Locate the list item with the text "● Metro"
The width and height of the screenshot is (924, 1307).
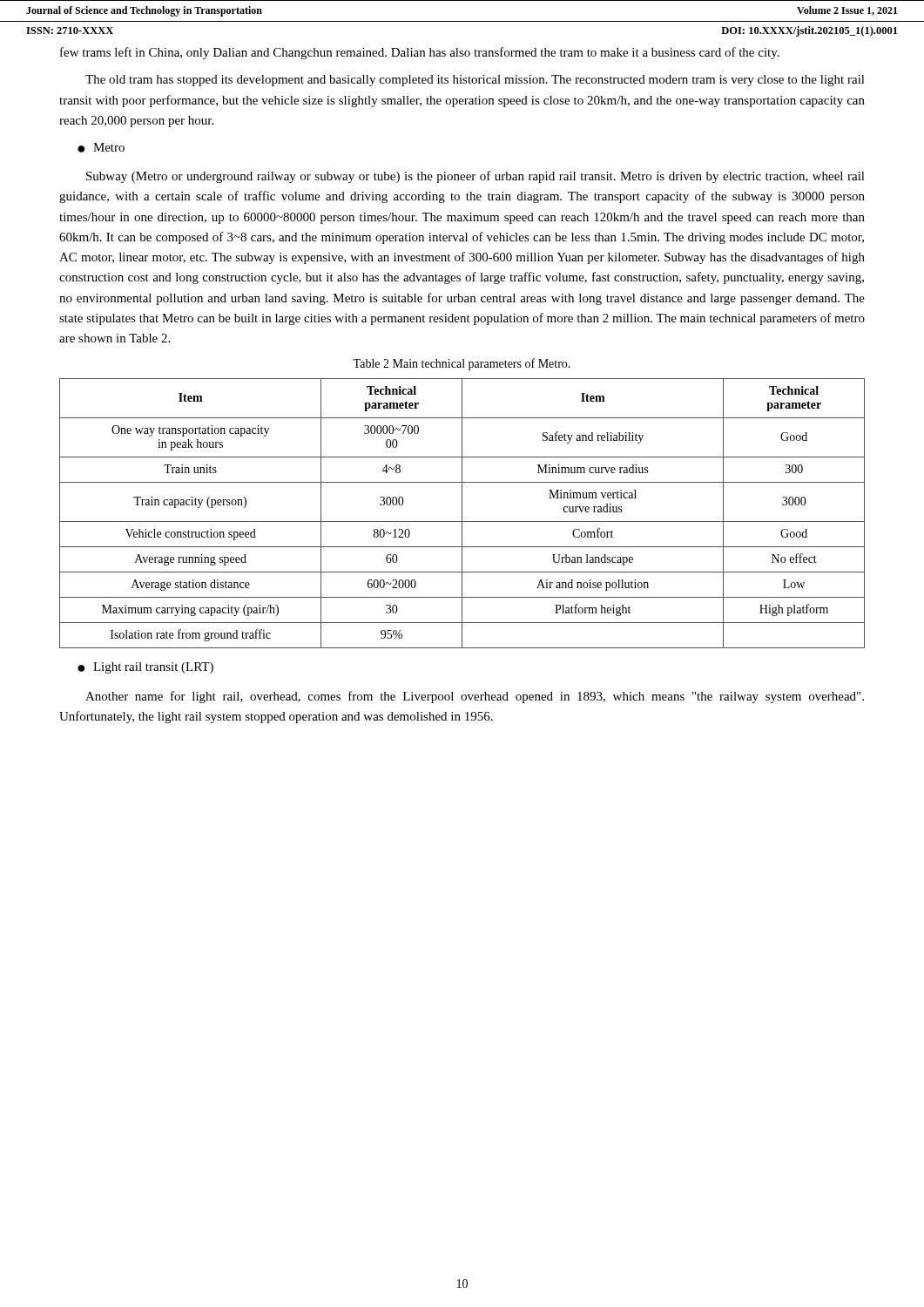pos(101,149)
